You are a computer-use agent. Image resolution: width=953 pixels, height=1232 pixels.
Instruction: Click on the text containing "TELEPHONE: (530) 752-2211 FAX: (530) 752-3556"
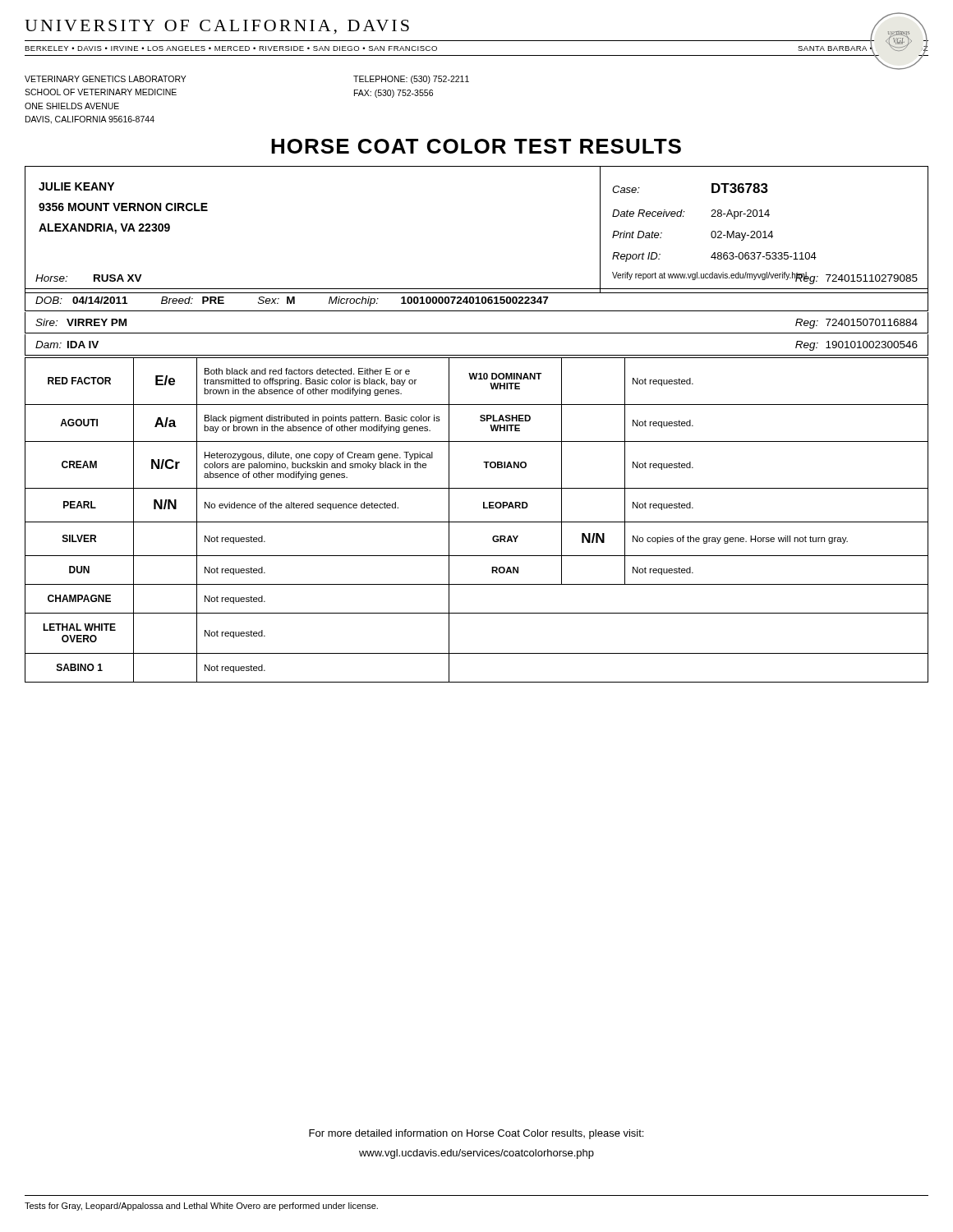pos(411,86)
